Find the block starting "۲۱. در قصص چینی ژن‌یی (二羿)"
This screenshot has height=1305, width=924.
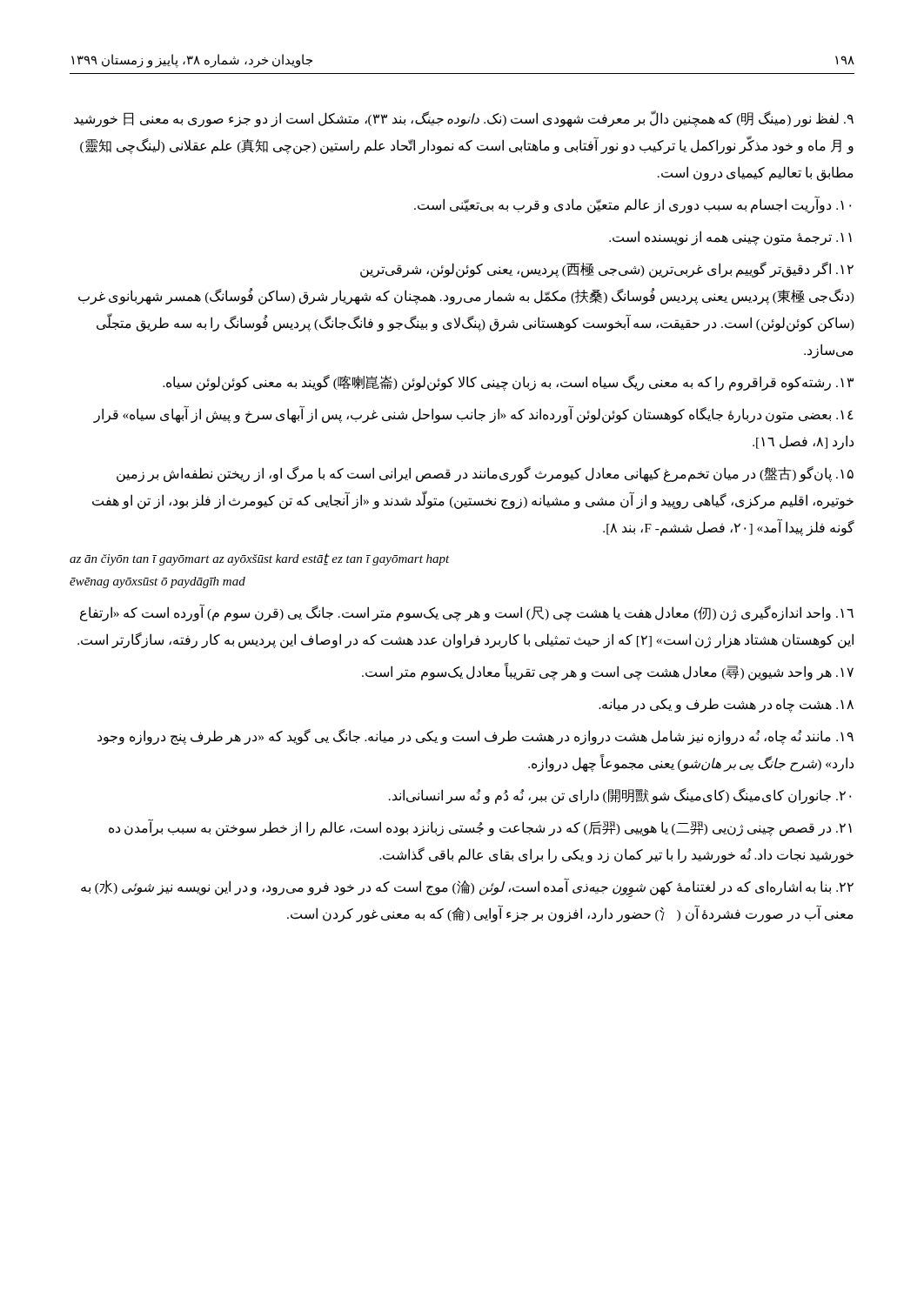point(481,841)
